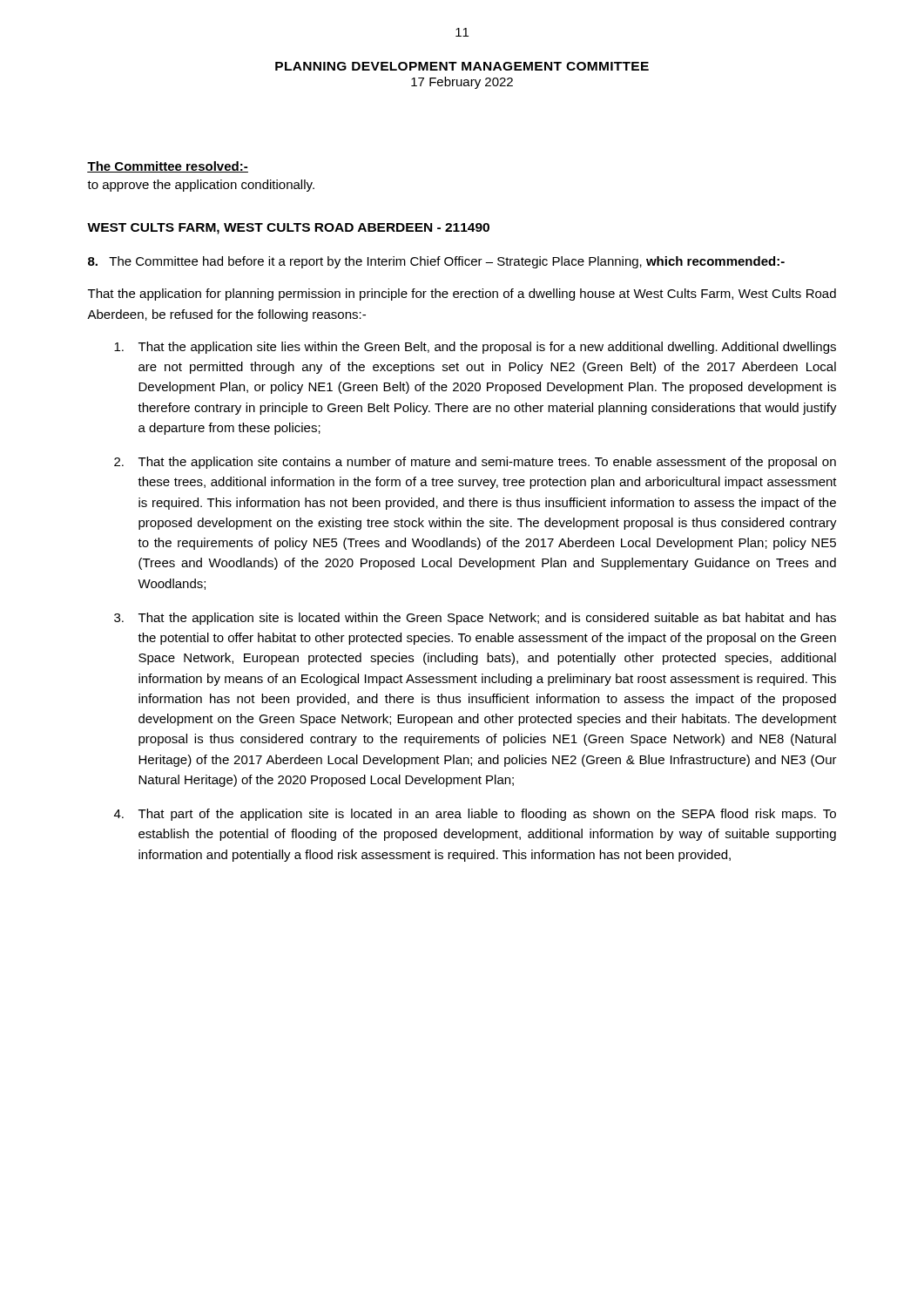Find the block on this page that starts "3. That the"
This screenshot has width=924, height=1307.
point(475,698)
